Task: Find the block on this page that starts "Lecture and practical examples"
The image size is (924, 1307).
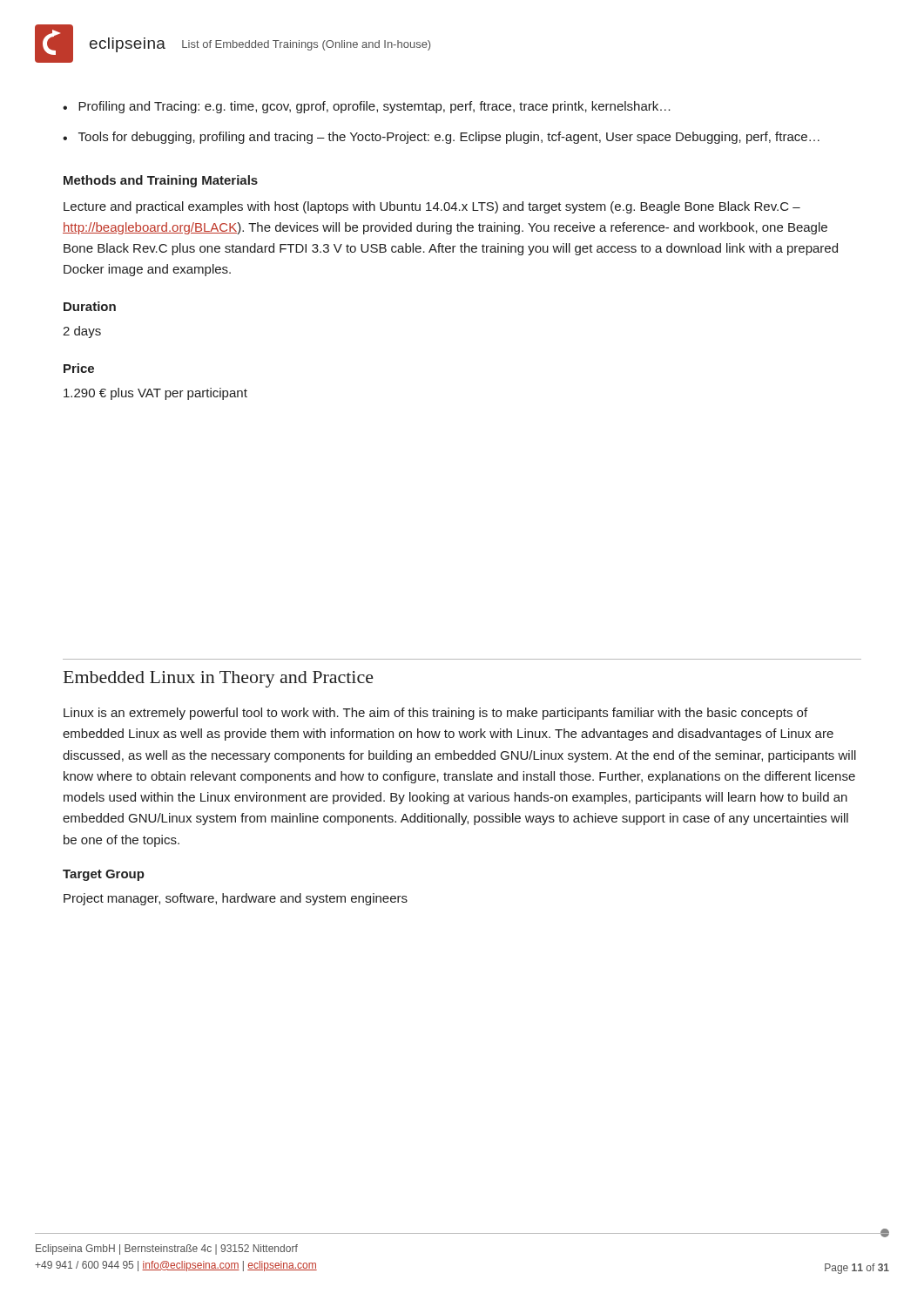Action: 451,237
